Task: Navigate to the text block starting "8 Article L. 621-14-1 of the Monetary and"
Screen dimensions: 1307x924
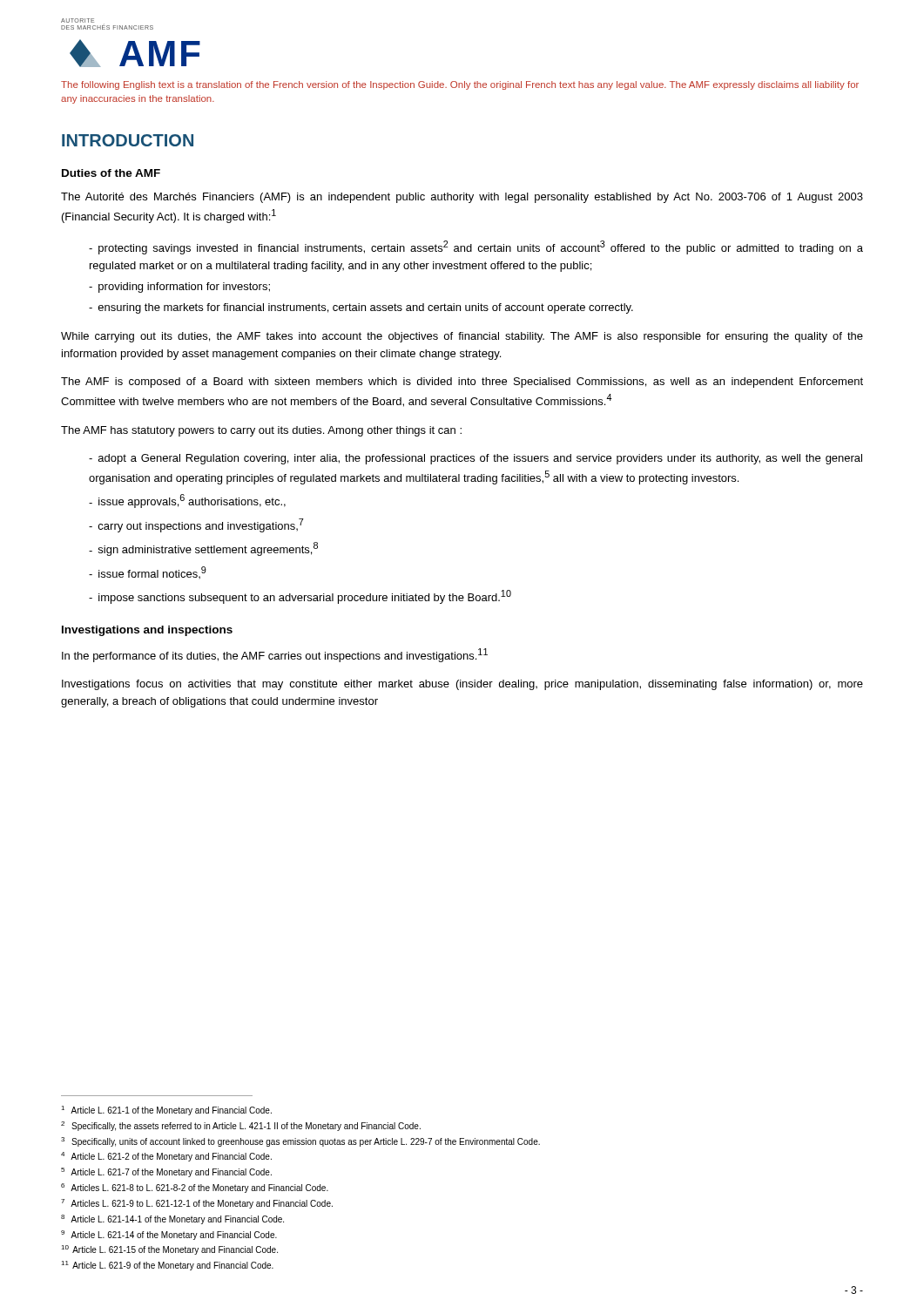Action: point(173,1218)
